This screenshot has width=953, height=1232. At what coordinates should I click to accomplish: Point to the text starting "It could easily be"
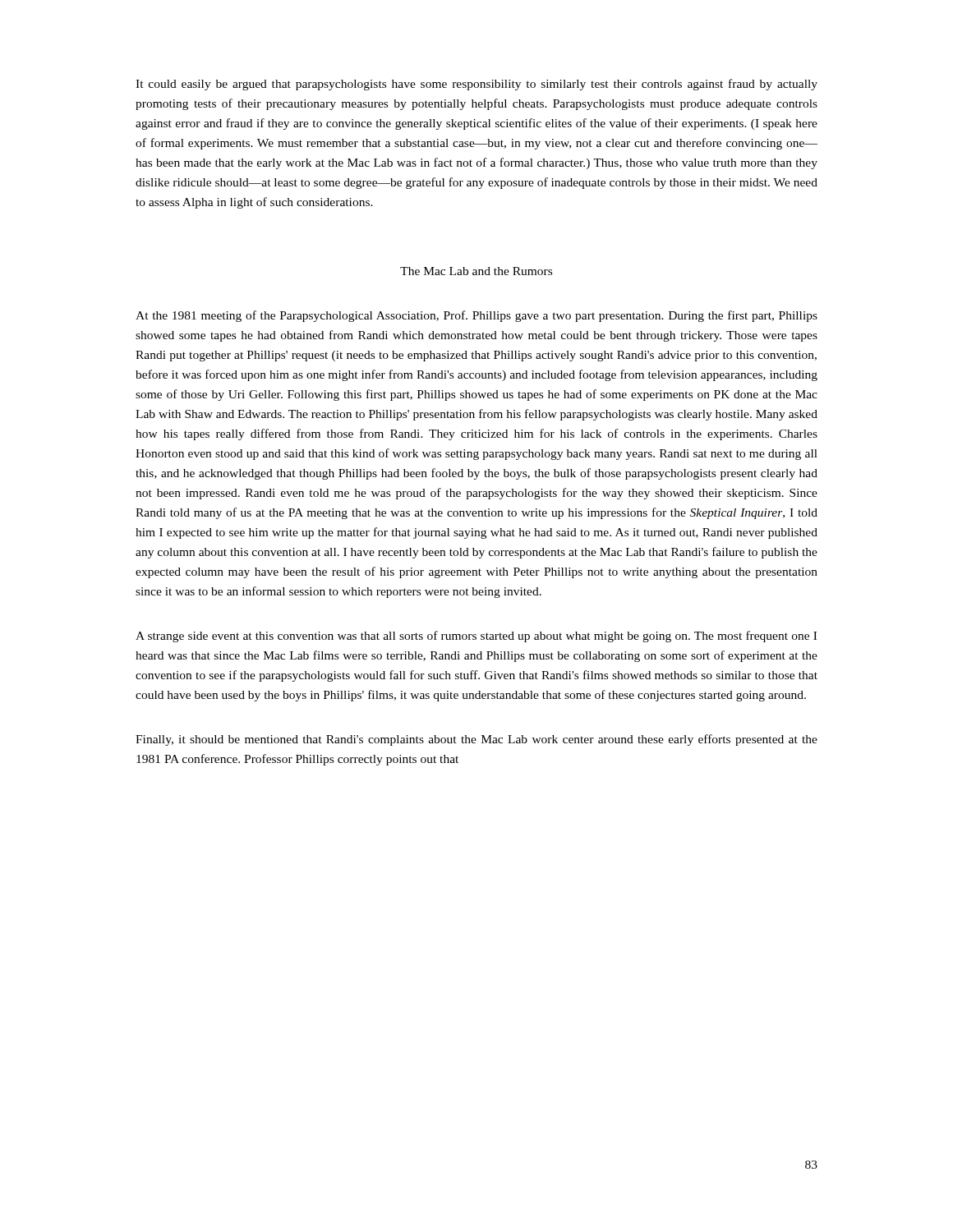[x=476, y=143]
